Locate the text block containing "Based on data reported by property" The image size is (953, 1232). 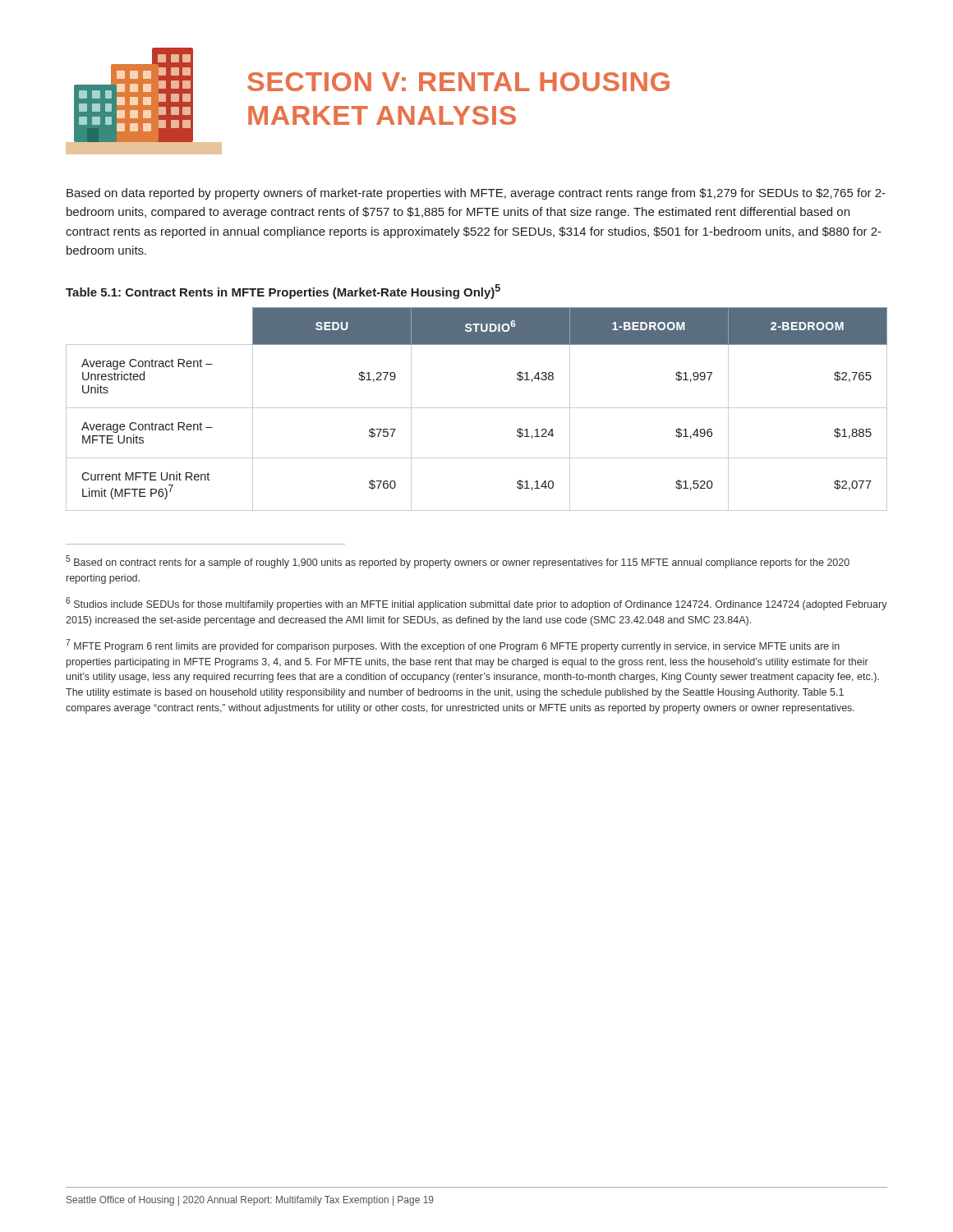476,221
